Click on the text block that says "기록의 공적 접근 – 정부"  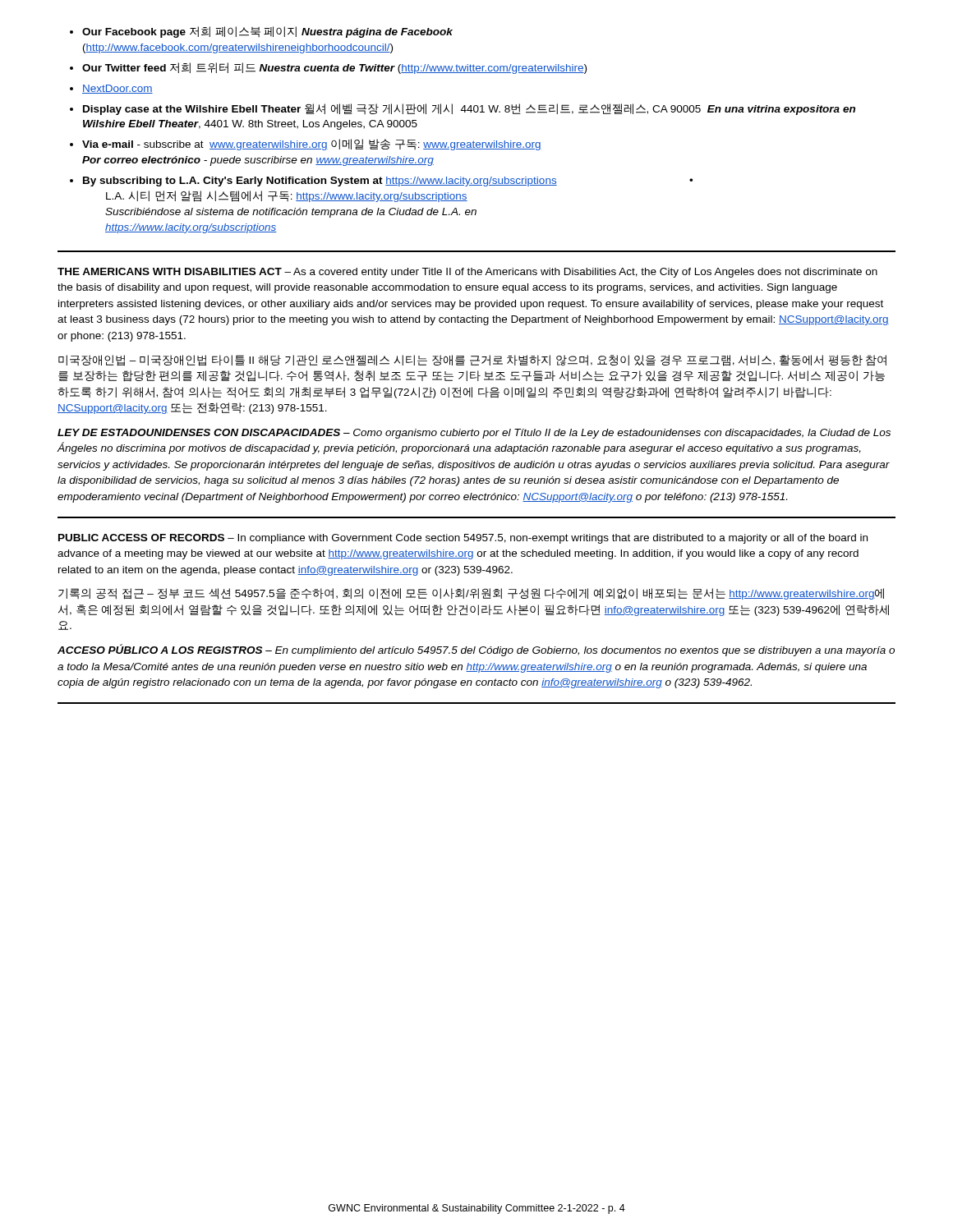click(x=476, y=610)
